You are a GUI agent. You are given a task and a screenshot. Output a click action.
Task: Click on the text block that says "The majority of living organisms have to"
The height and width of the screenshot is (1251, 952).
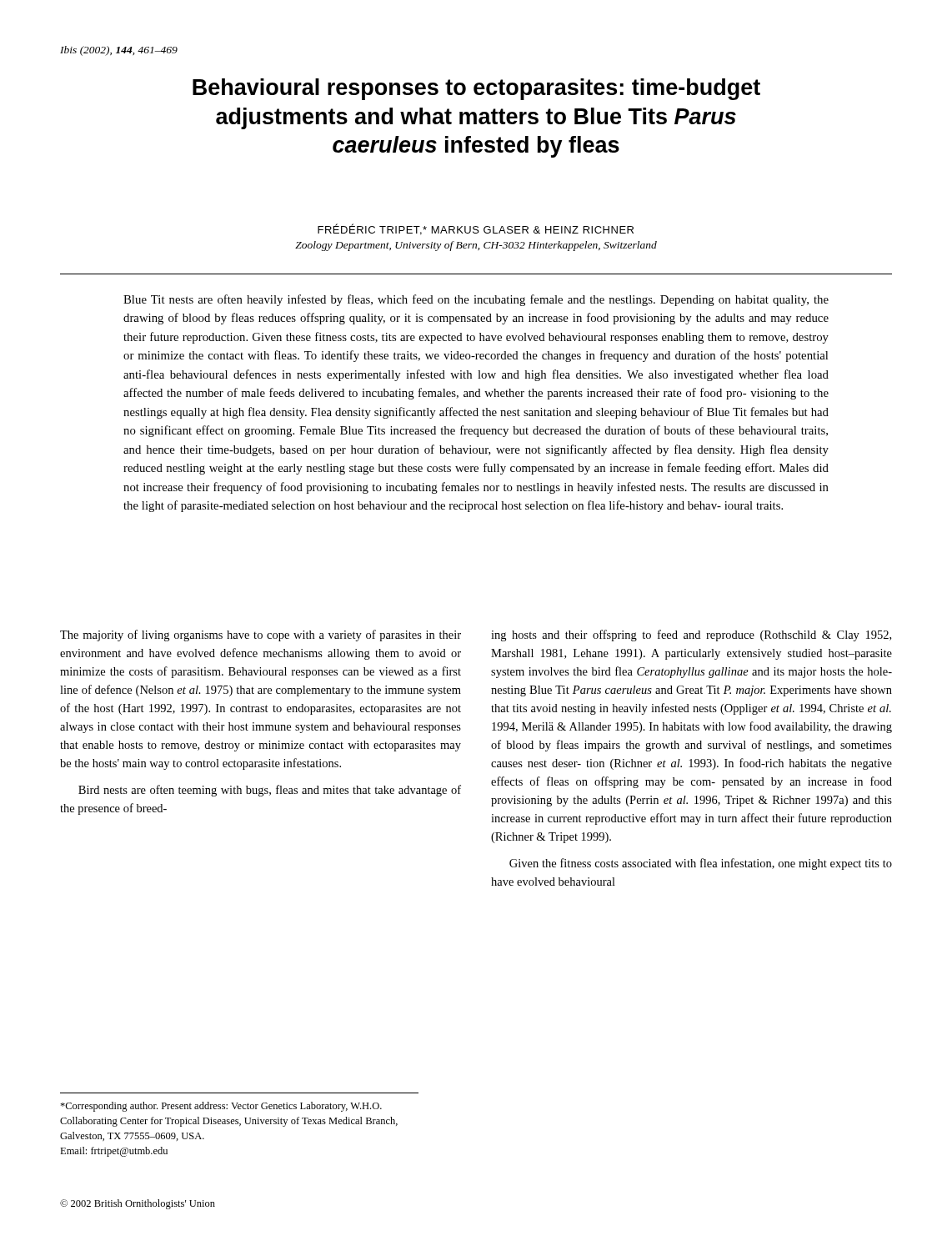tap(260, 722)
